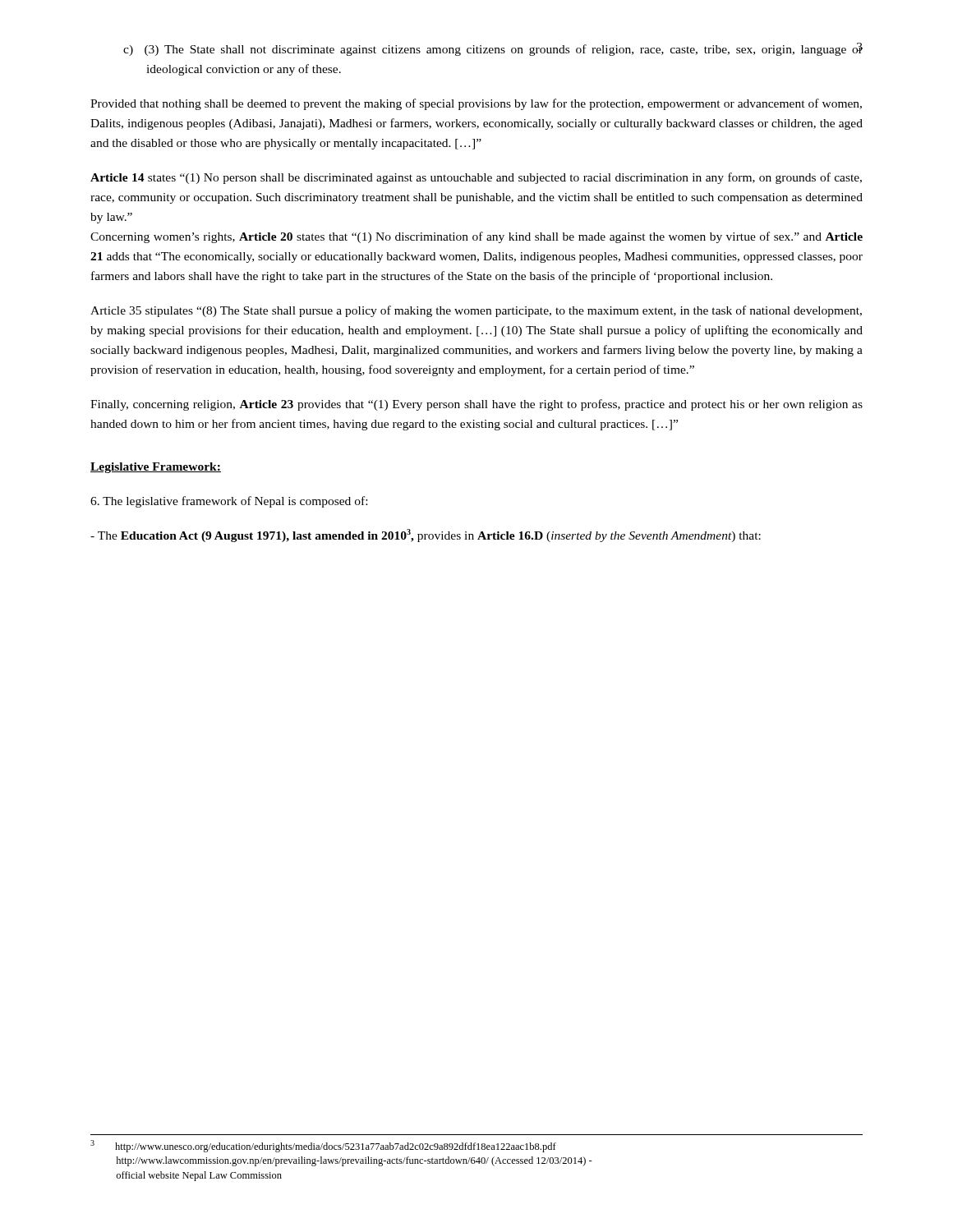Select the text block starting "Provided that nothing"
Image resolution: width=953 pixels, height=1232 pixels.
pyautogui.click(x=476, y=123)
